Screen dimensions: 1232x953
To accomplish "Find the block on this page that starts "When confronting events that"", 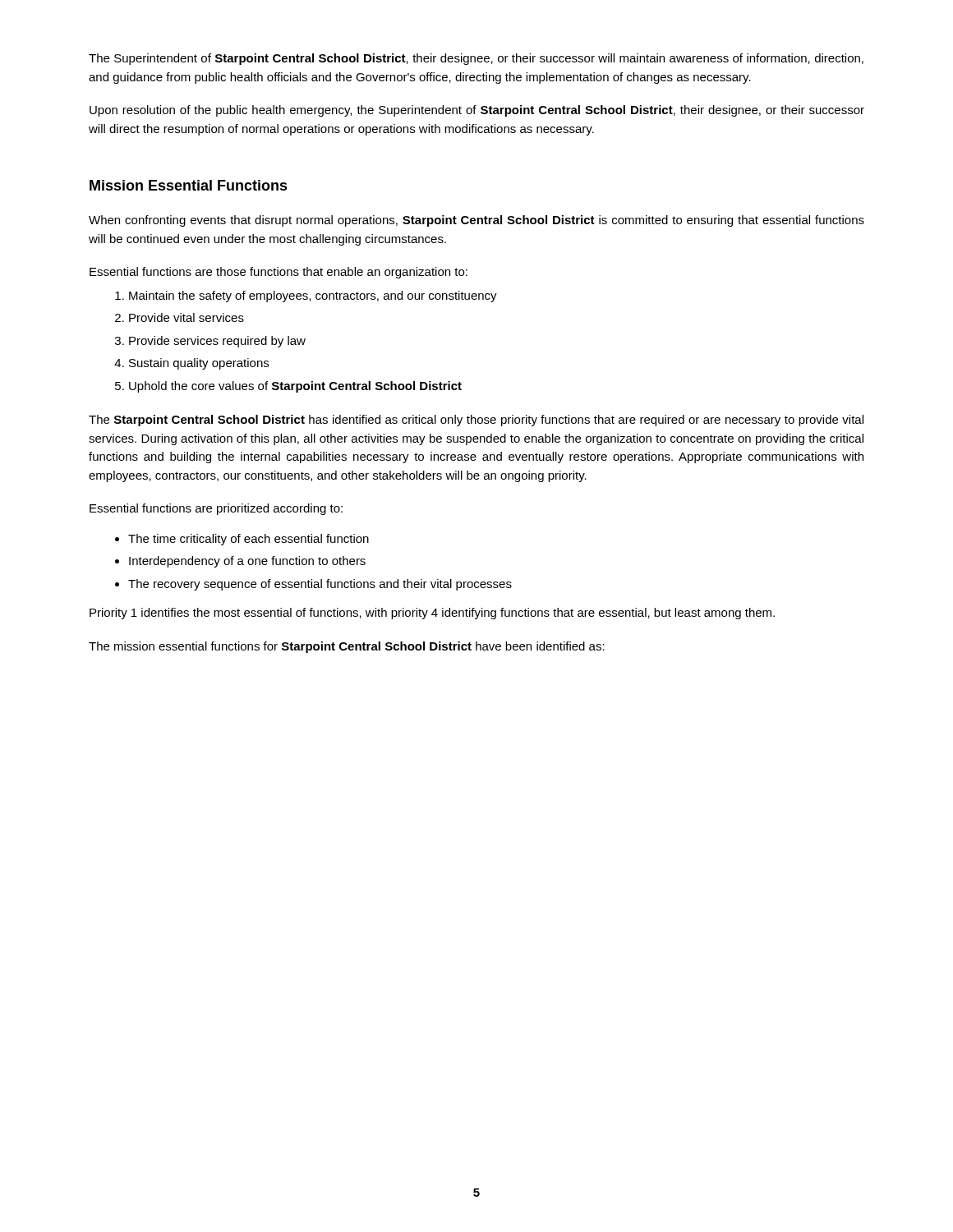I will pos(476,229).
